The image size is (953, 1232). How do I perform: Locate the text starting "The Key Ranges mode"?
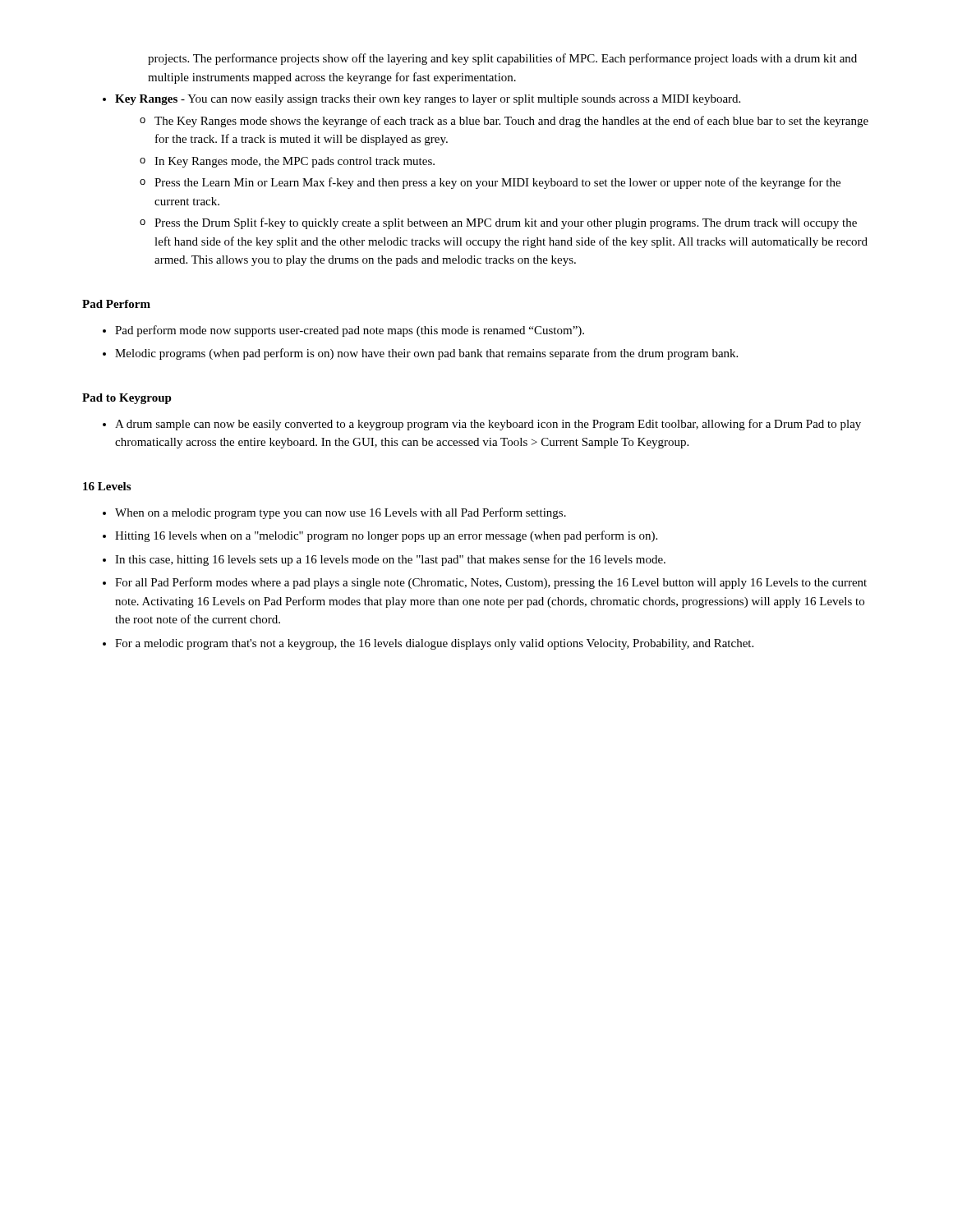point(512,130)
